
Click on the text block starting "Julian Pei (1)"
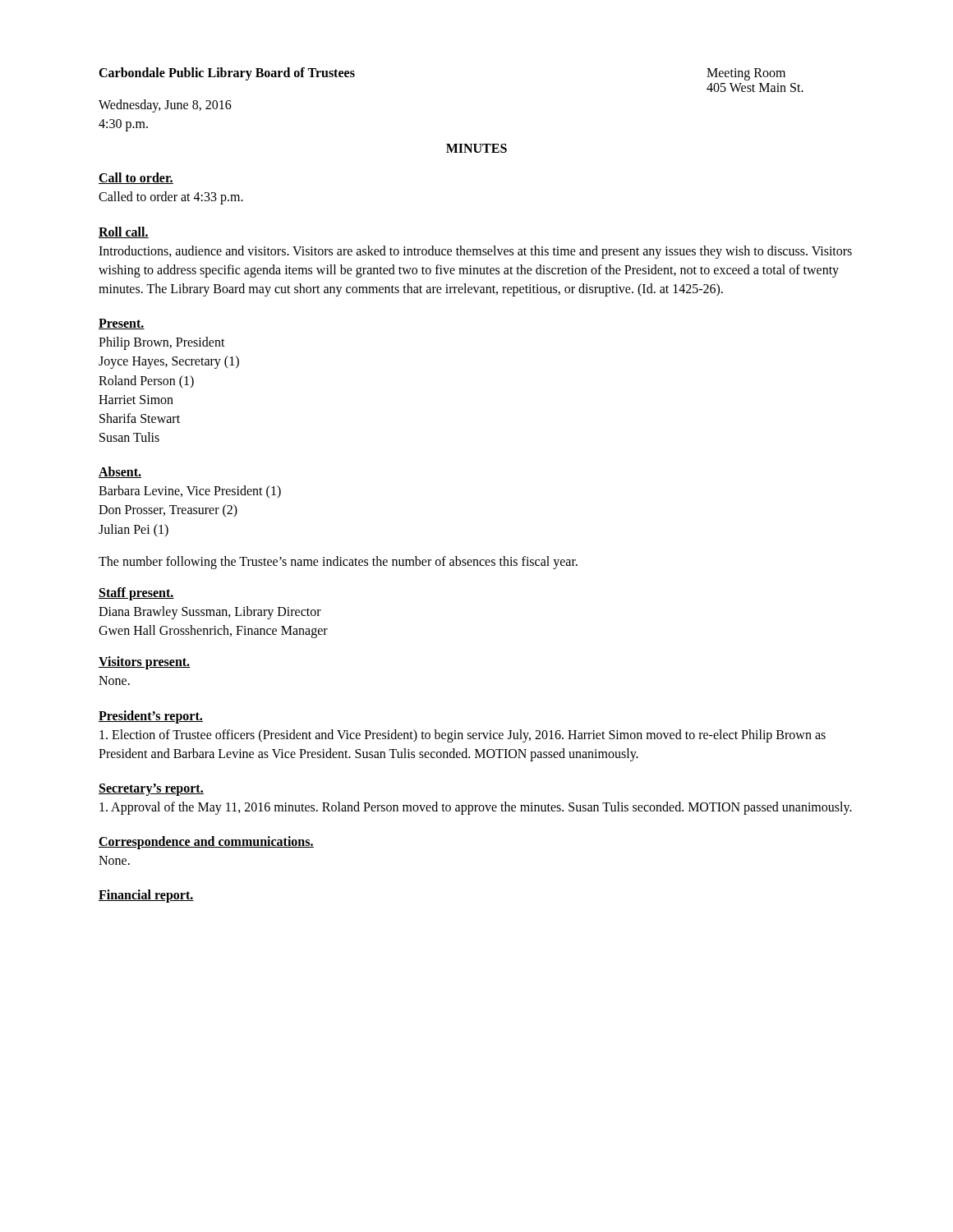[x=134, y=529]
